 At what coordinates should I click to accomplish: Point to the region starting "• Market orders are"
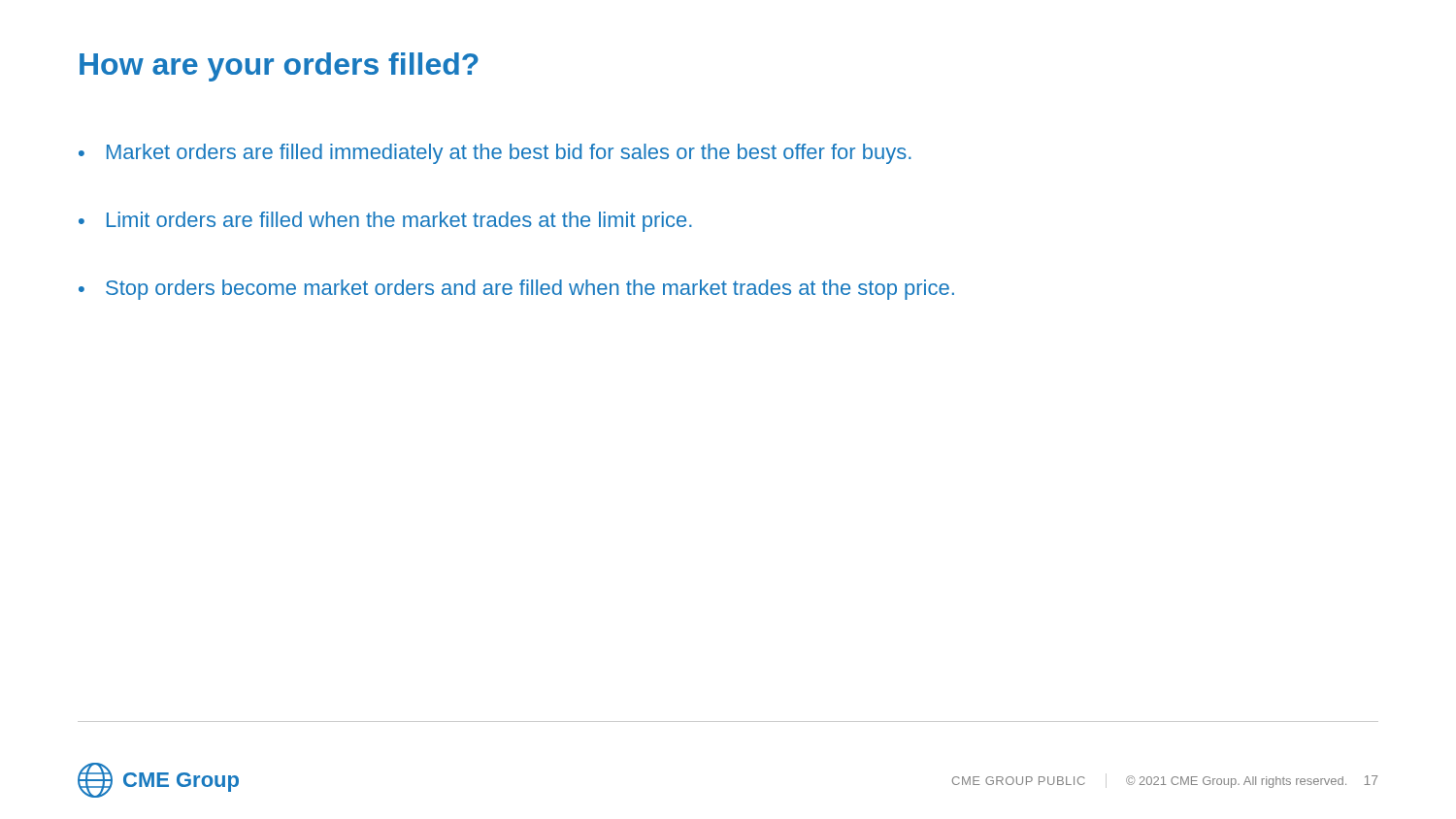pyautogui.click(x=495, y=152)
